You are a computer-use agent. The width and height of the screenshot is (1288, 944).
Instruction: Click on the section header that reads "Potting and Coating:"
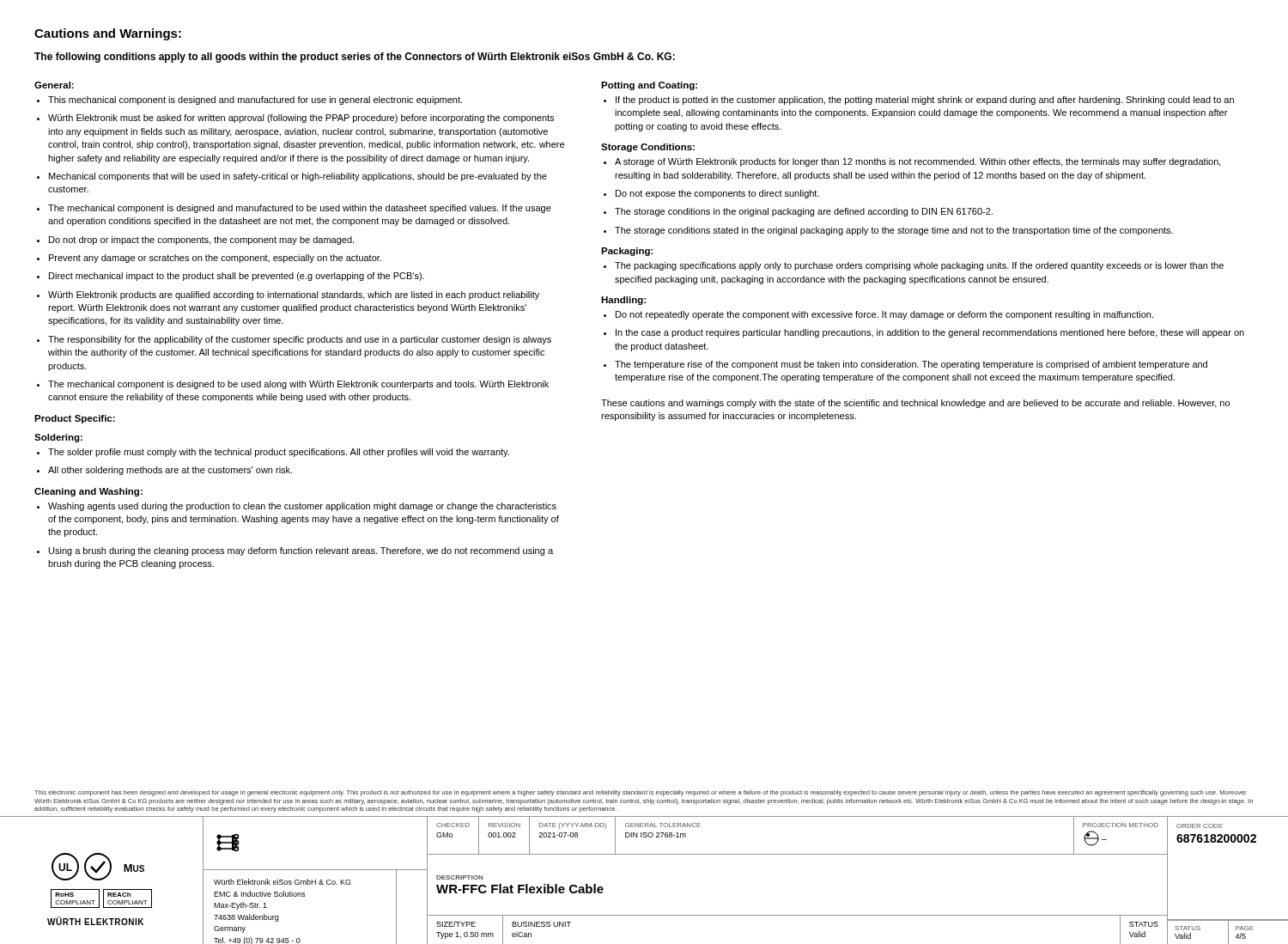click(x=927, y=85)
